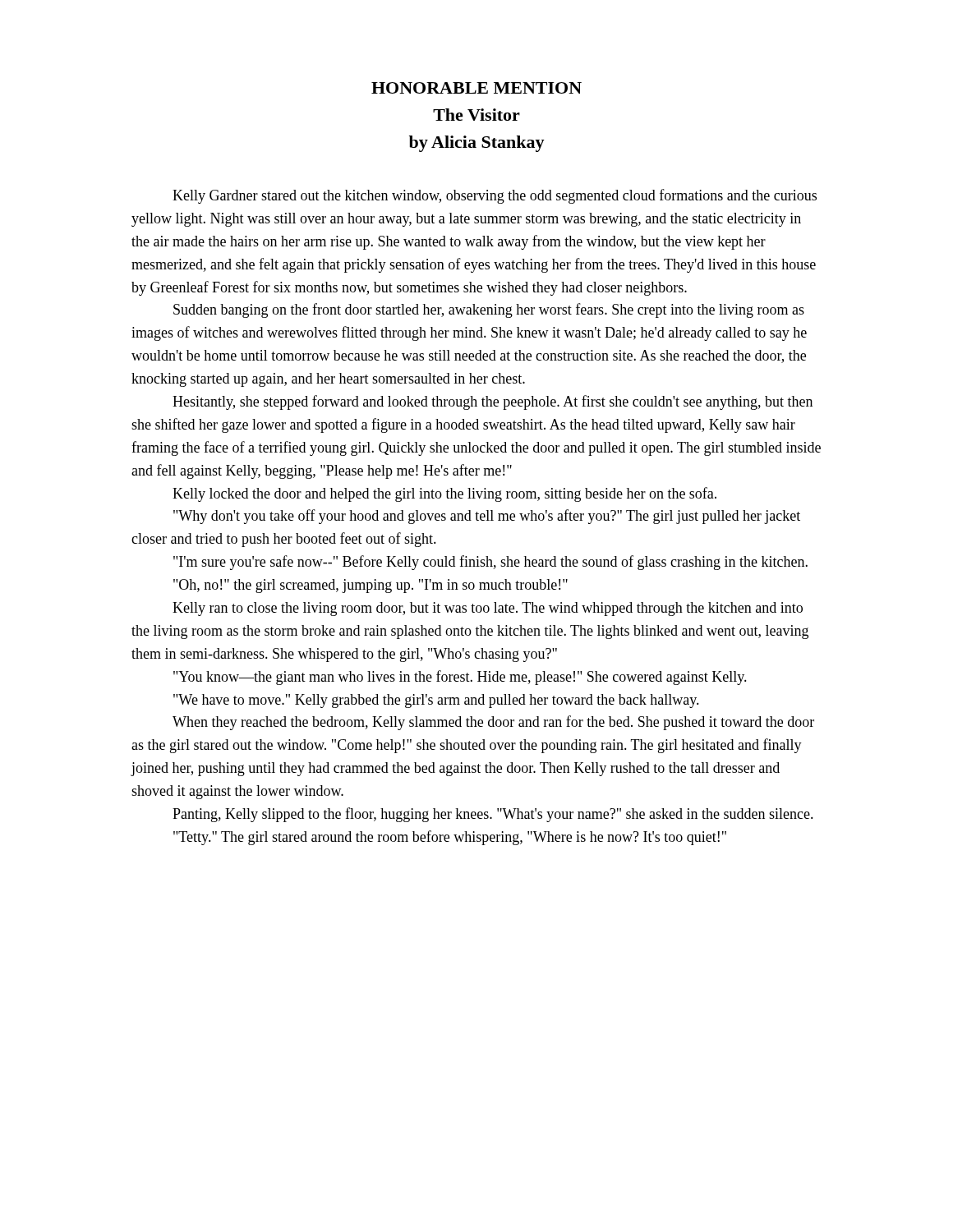Click on the text block with the text "Kelly Gardner stared out the kitchen window,"
Viewport: 953px width, 1232px height.
[x=476, y=517]
